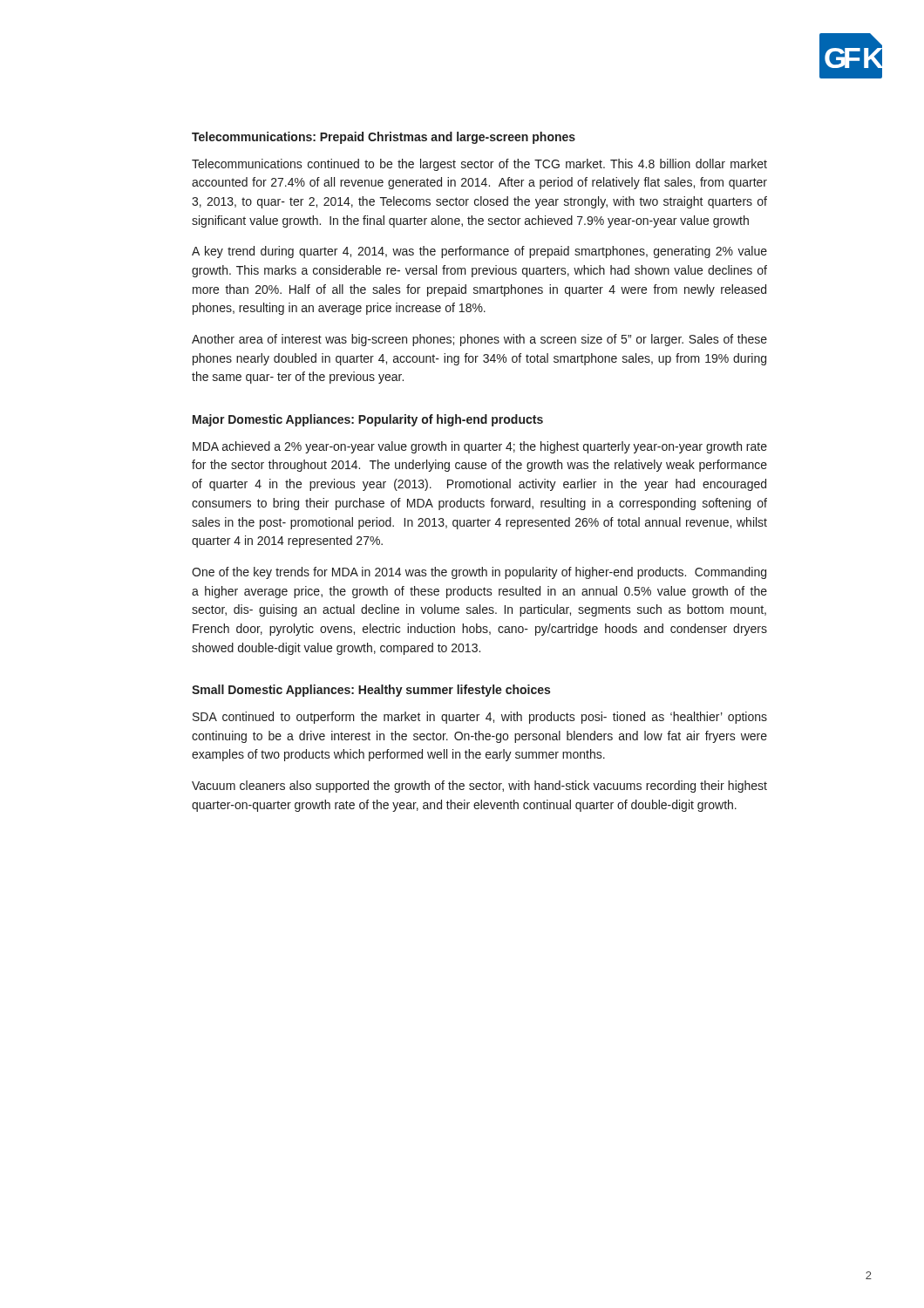Find the text block starting "One of the"
924x1308 pixels.
pos(479,610)
